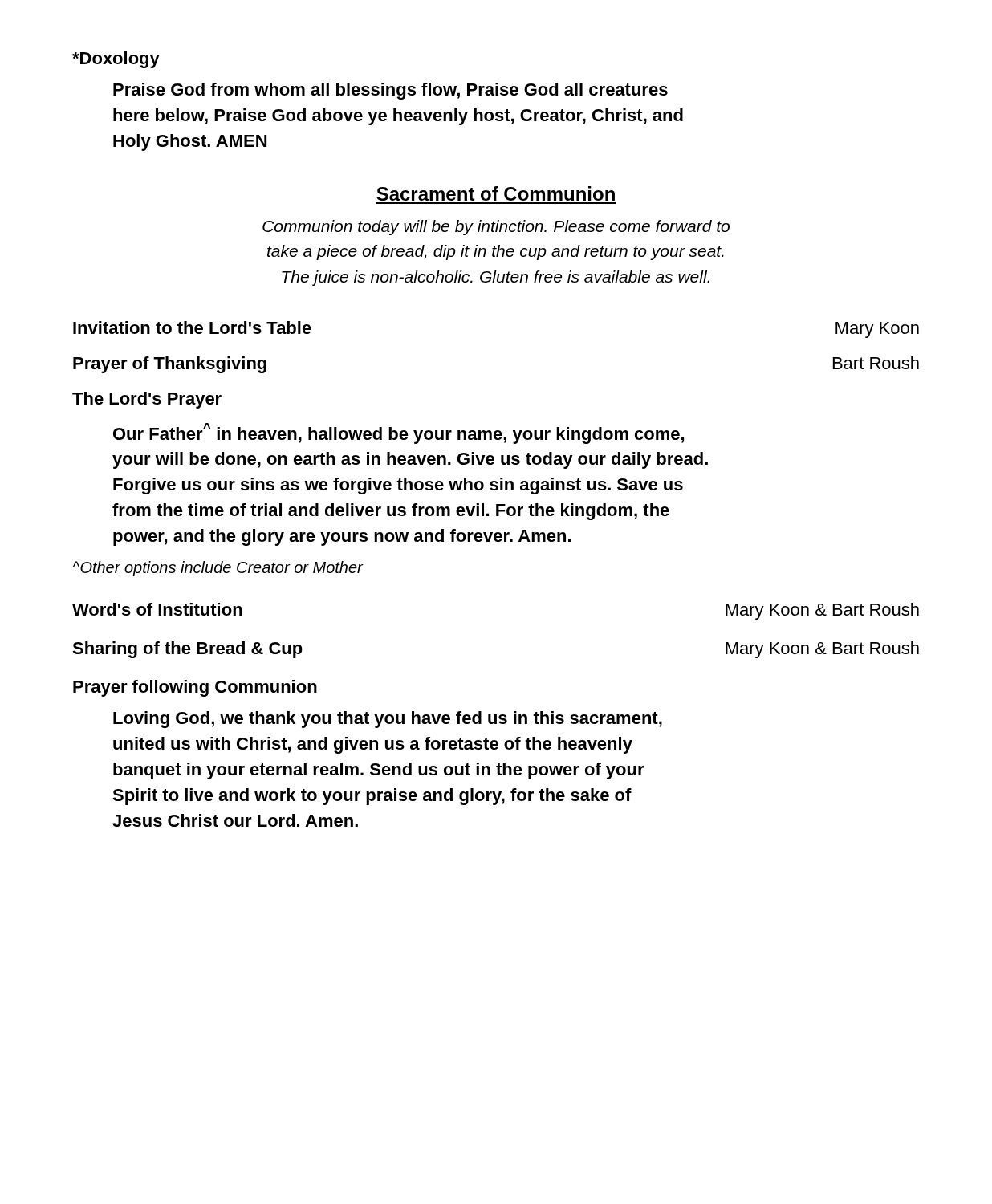
Task: Find "^Other options include Creator or Mother" on this page
Action: click(217, 567)
